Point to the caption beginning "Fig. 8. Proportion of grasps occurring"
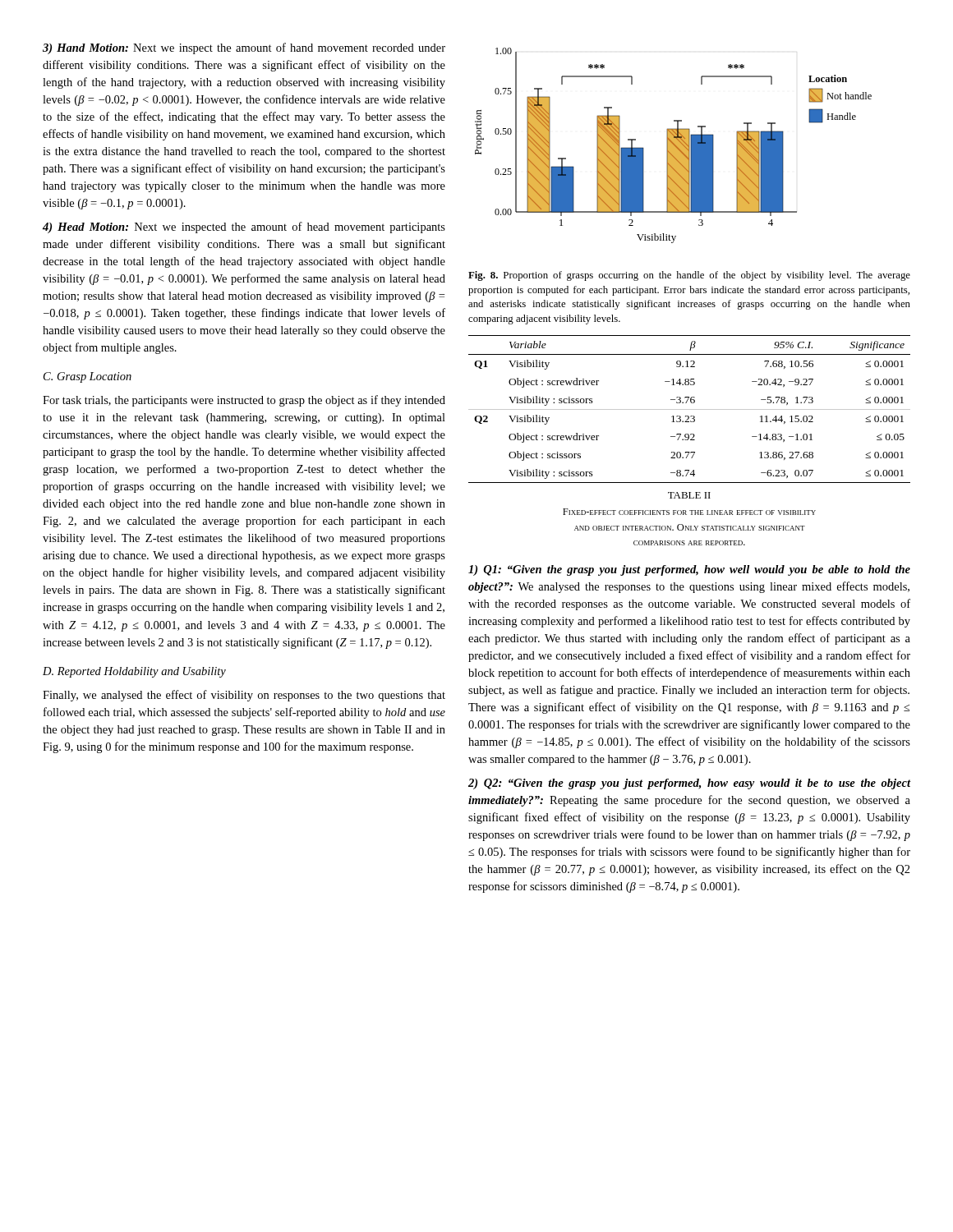The width and height of the screenshot is (953, 1232). click(x=689, y=298)
